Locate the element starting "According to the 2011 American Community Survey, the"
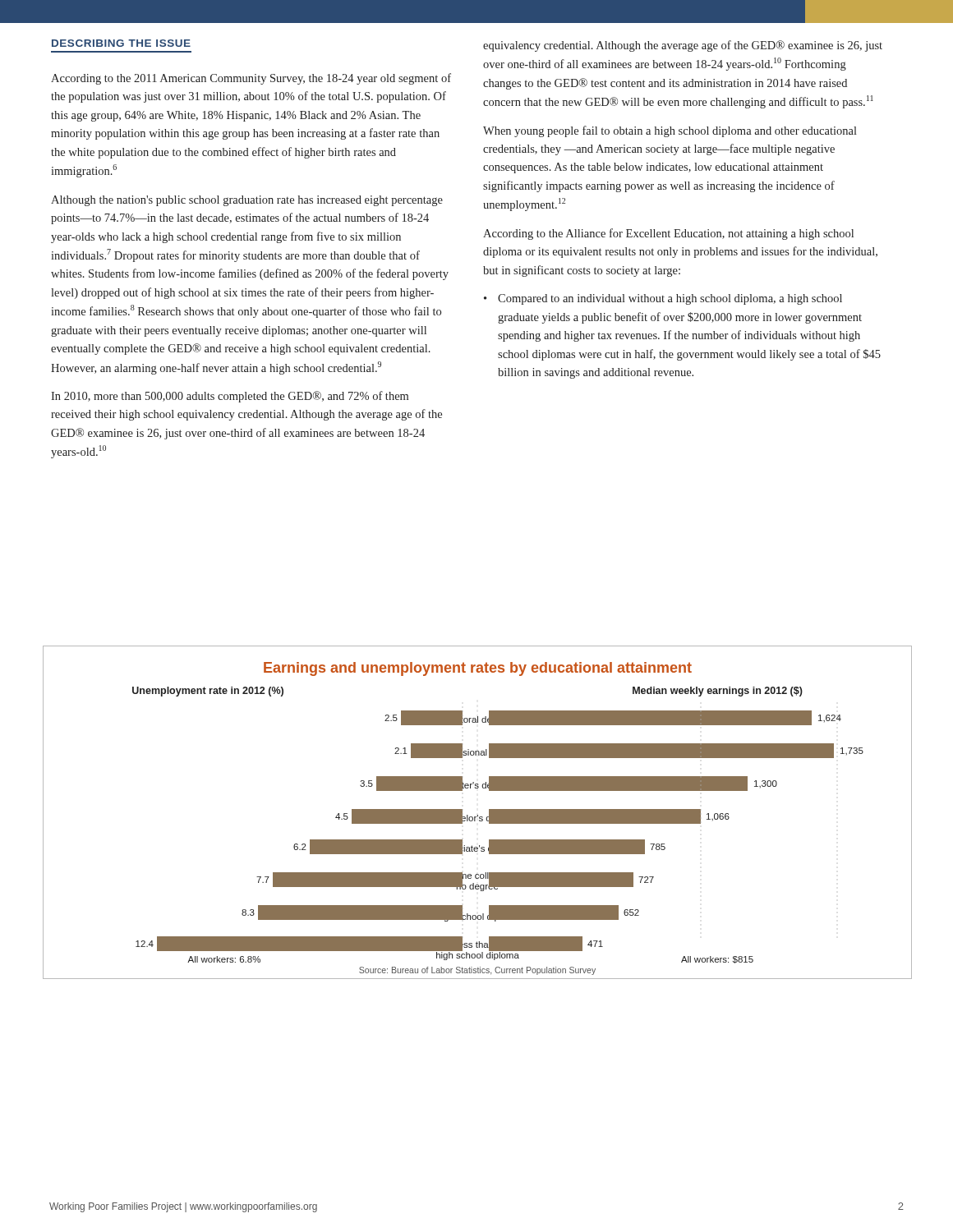Screen dimensions: 1232x953 pyautogui.click(x=251, y=124)
